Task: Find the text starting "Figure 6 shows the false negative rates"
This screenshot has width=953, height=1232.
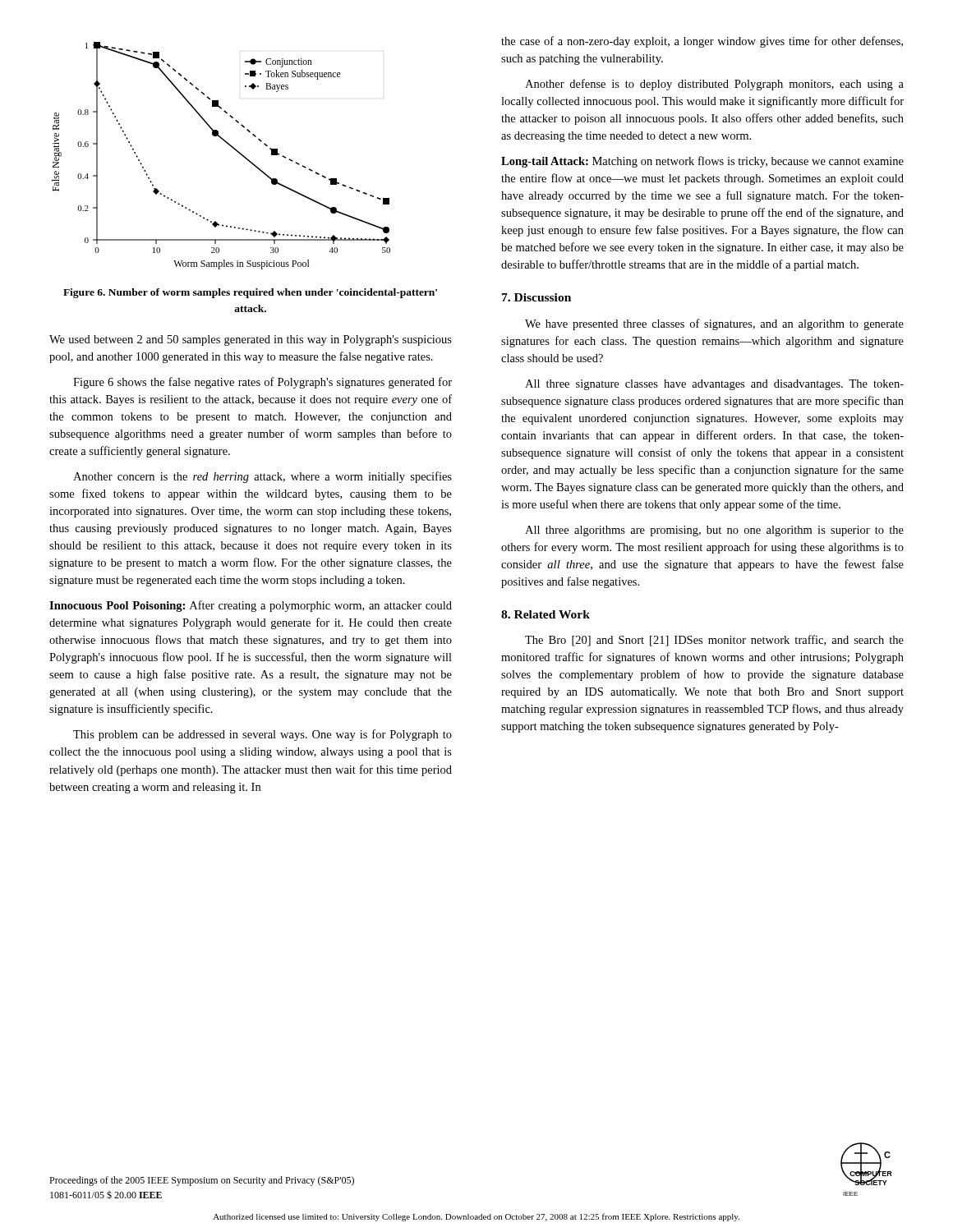Action: coord(251,417)
